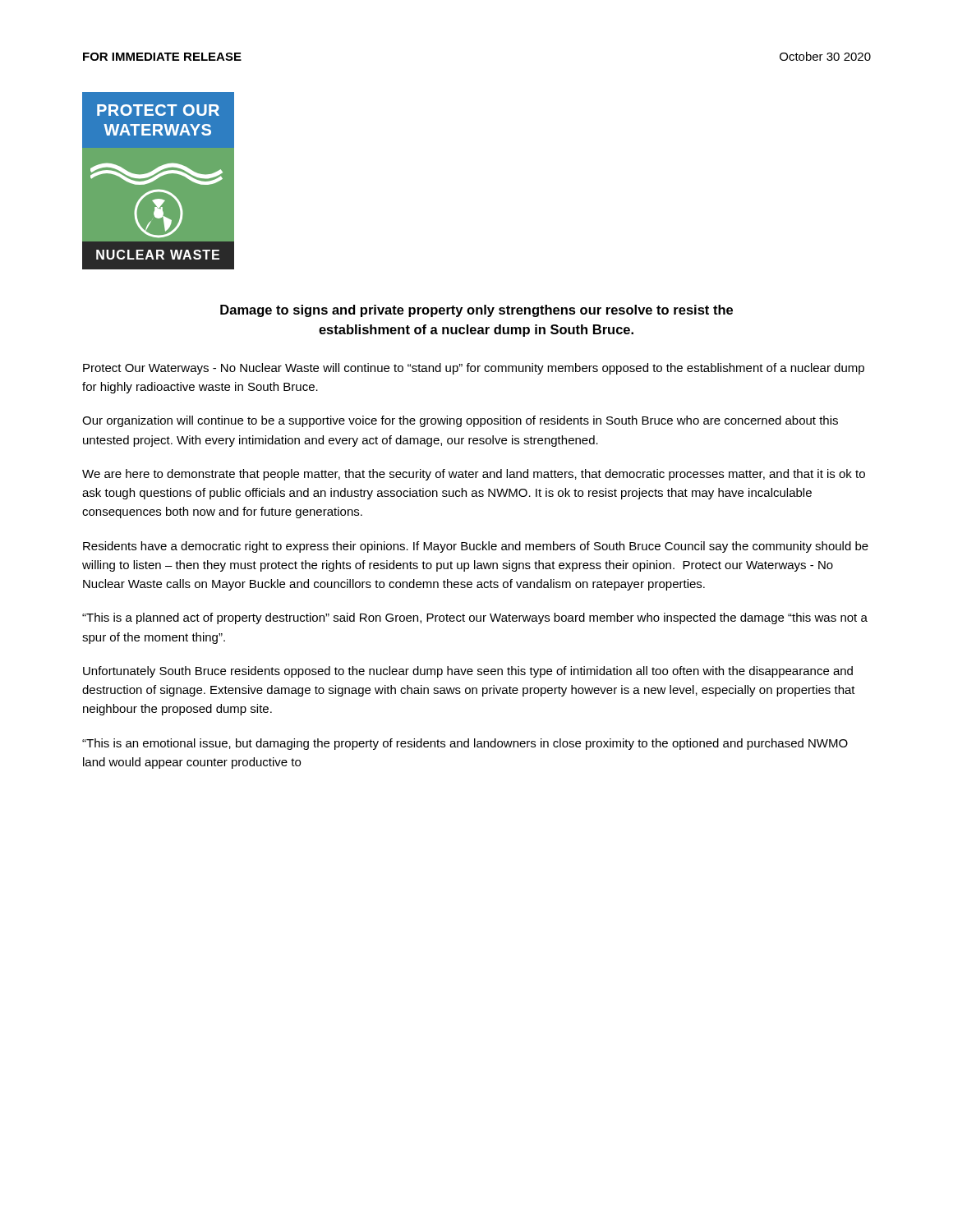The width and height of the screenshot is (953, 1232).
Task: Select the logo
Action: 158,177
